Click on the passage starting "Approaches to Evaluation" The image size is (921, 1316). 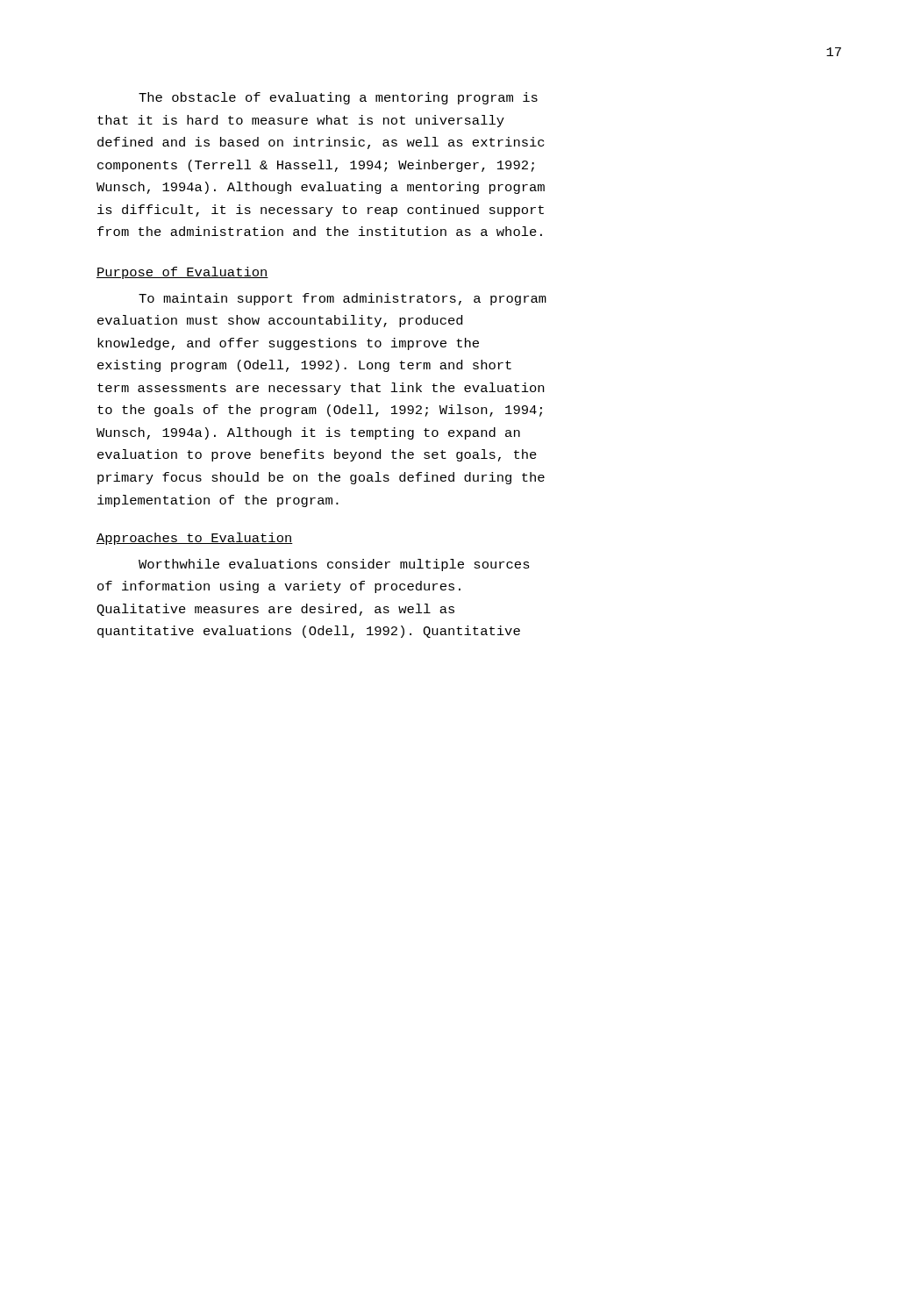194,539
